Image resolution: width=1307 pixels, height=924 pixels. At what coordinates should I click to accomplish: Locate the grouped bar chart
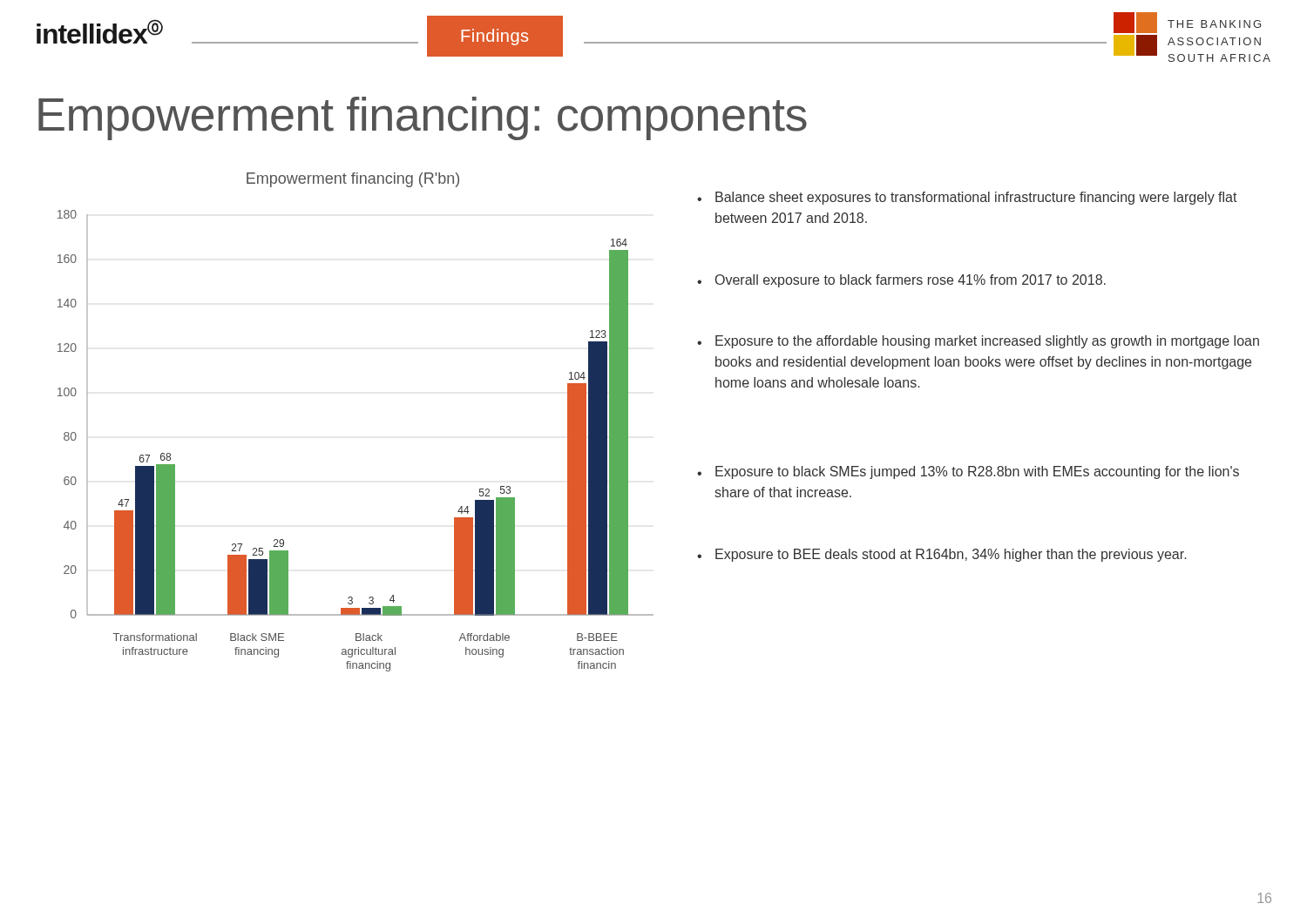coord(353,431)
